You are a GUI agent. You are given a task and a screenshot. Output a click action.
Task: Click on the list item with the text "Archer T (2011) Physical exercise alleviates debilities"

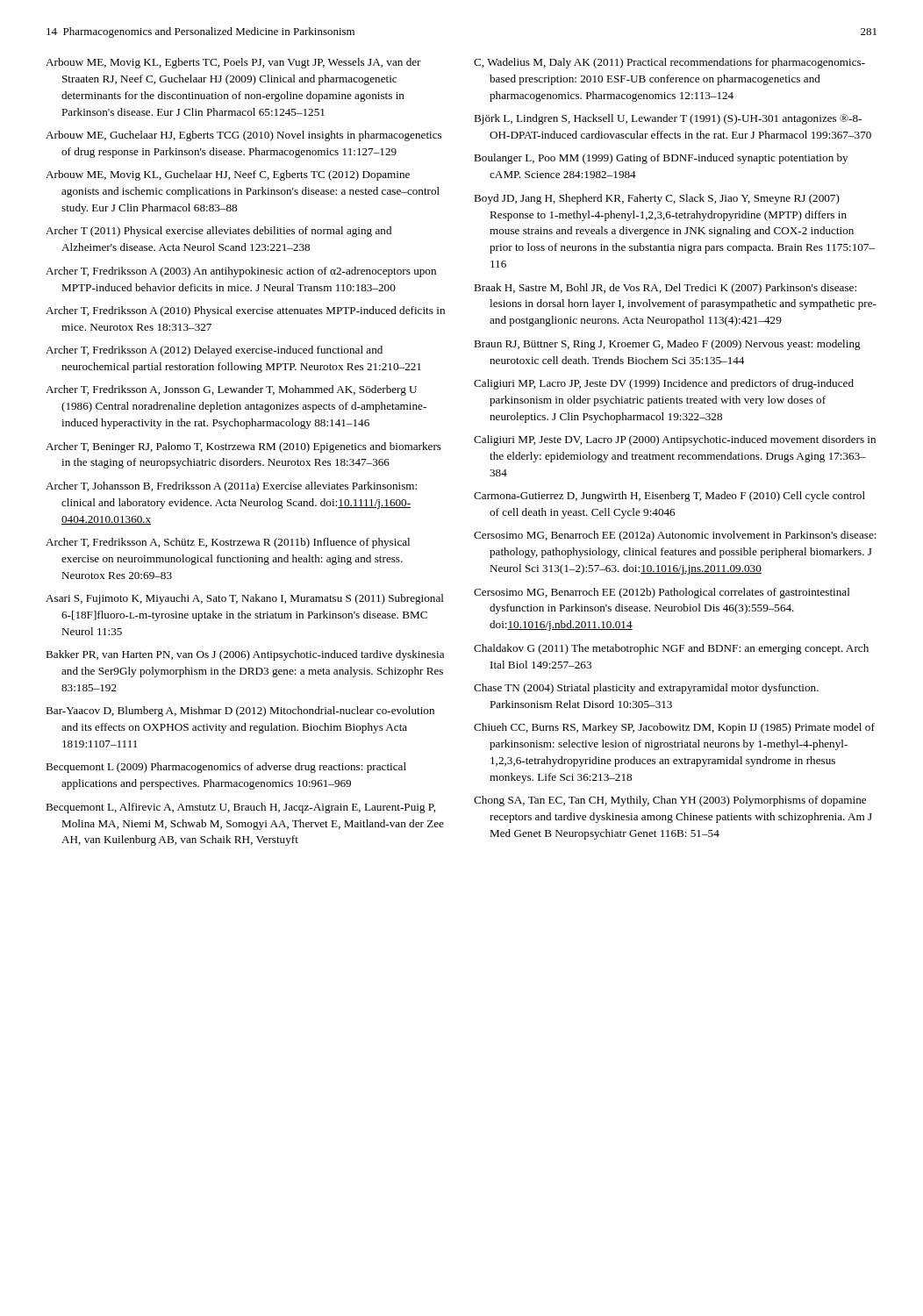tap(219, 239)
